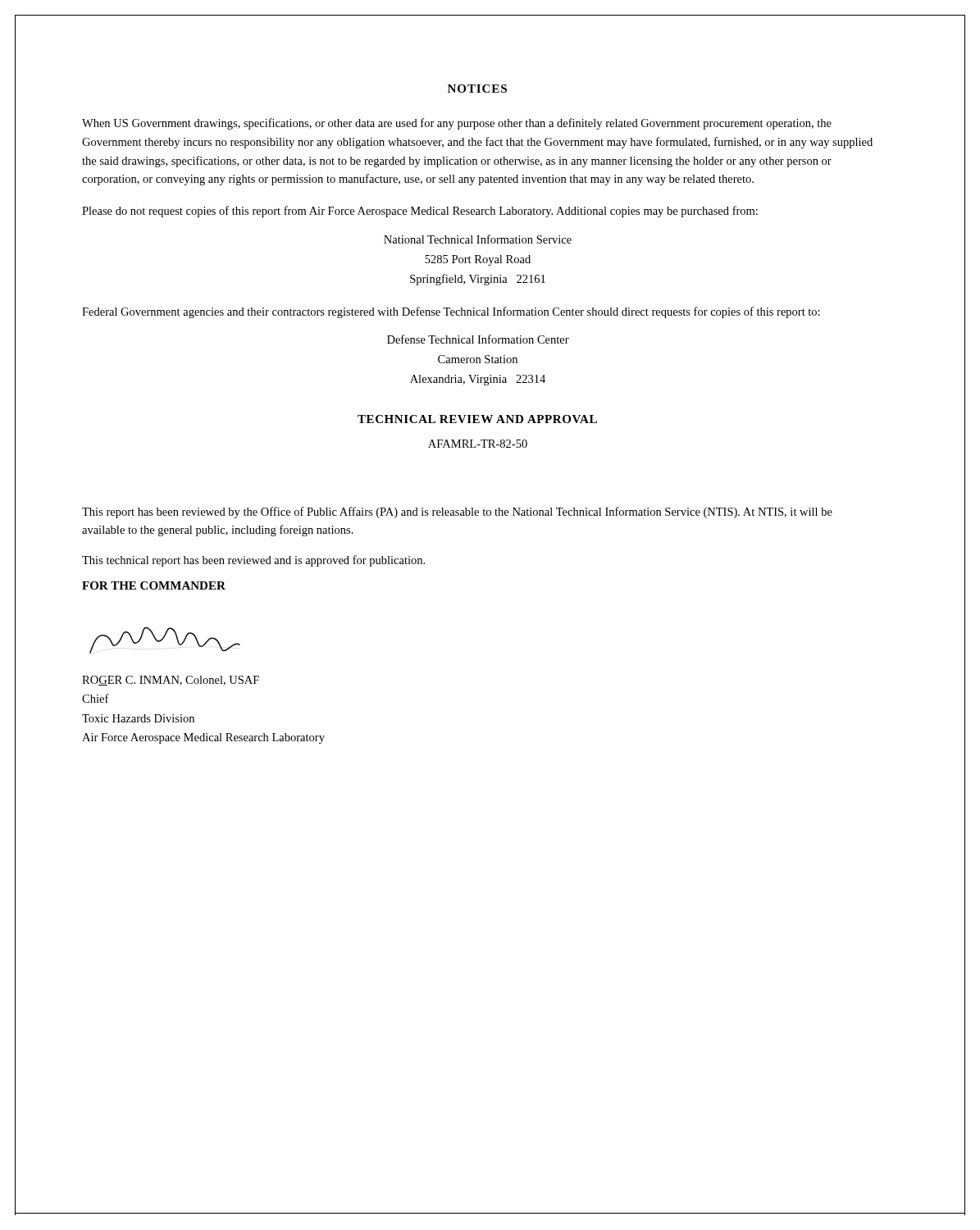Locate the region starting "FOR THE COMMANDER"
This screenshot has width=980, height=1230.
(x=154, y=585)
